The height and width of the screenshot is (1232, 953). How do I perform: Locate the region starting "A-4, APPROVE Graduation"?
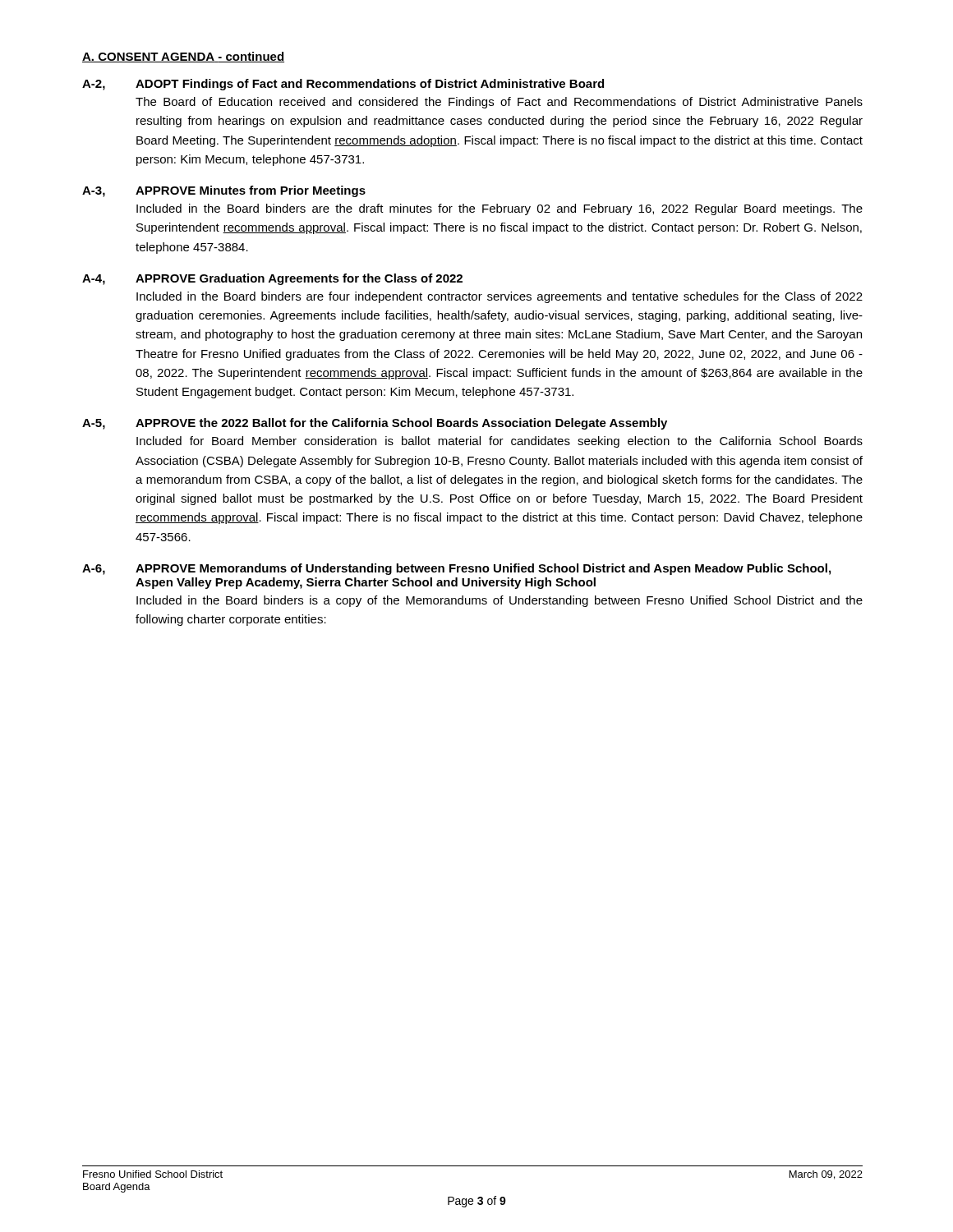coord(472,336)
